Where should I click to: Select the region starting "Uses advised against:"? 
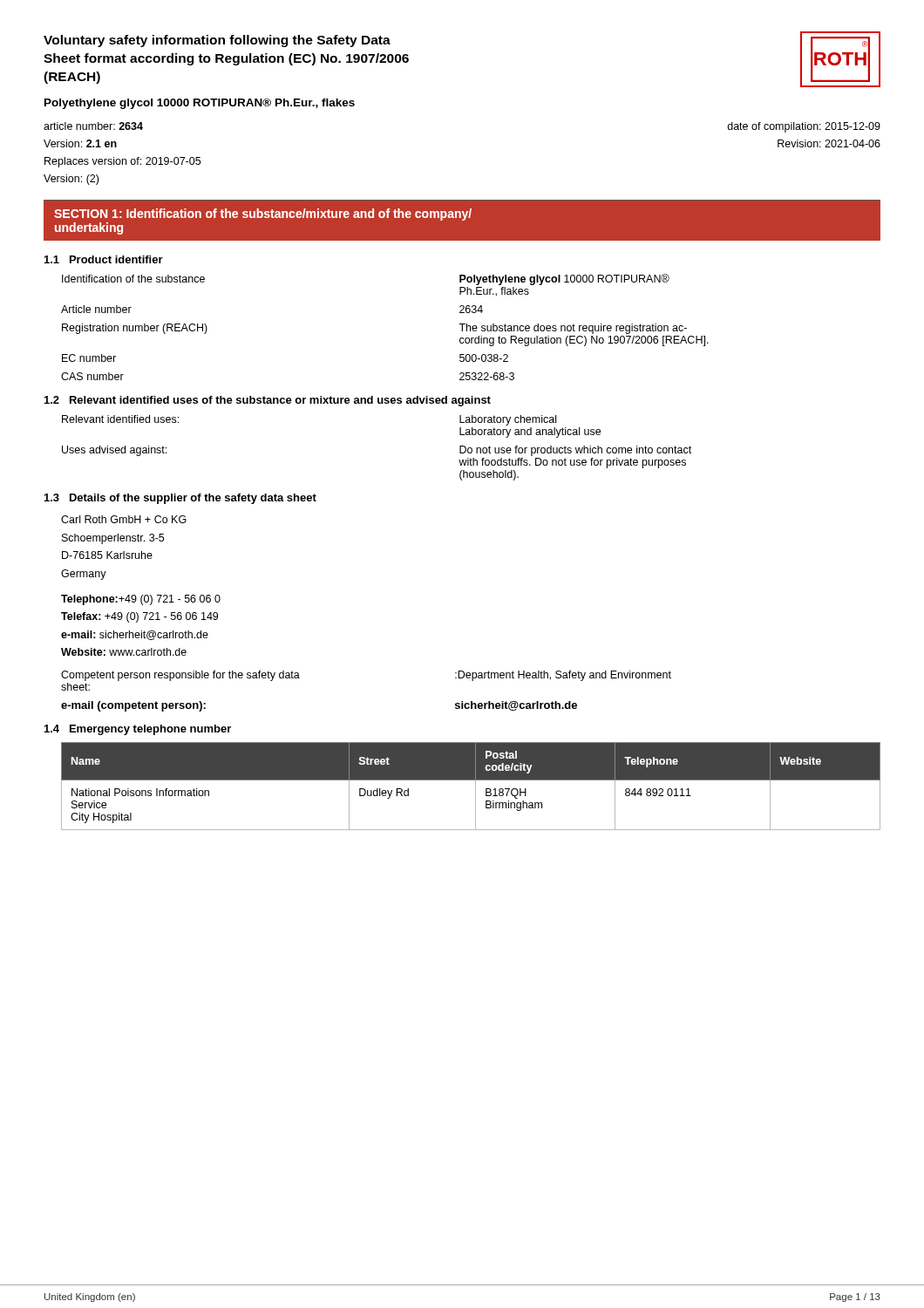pos(114,450)
